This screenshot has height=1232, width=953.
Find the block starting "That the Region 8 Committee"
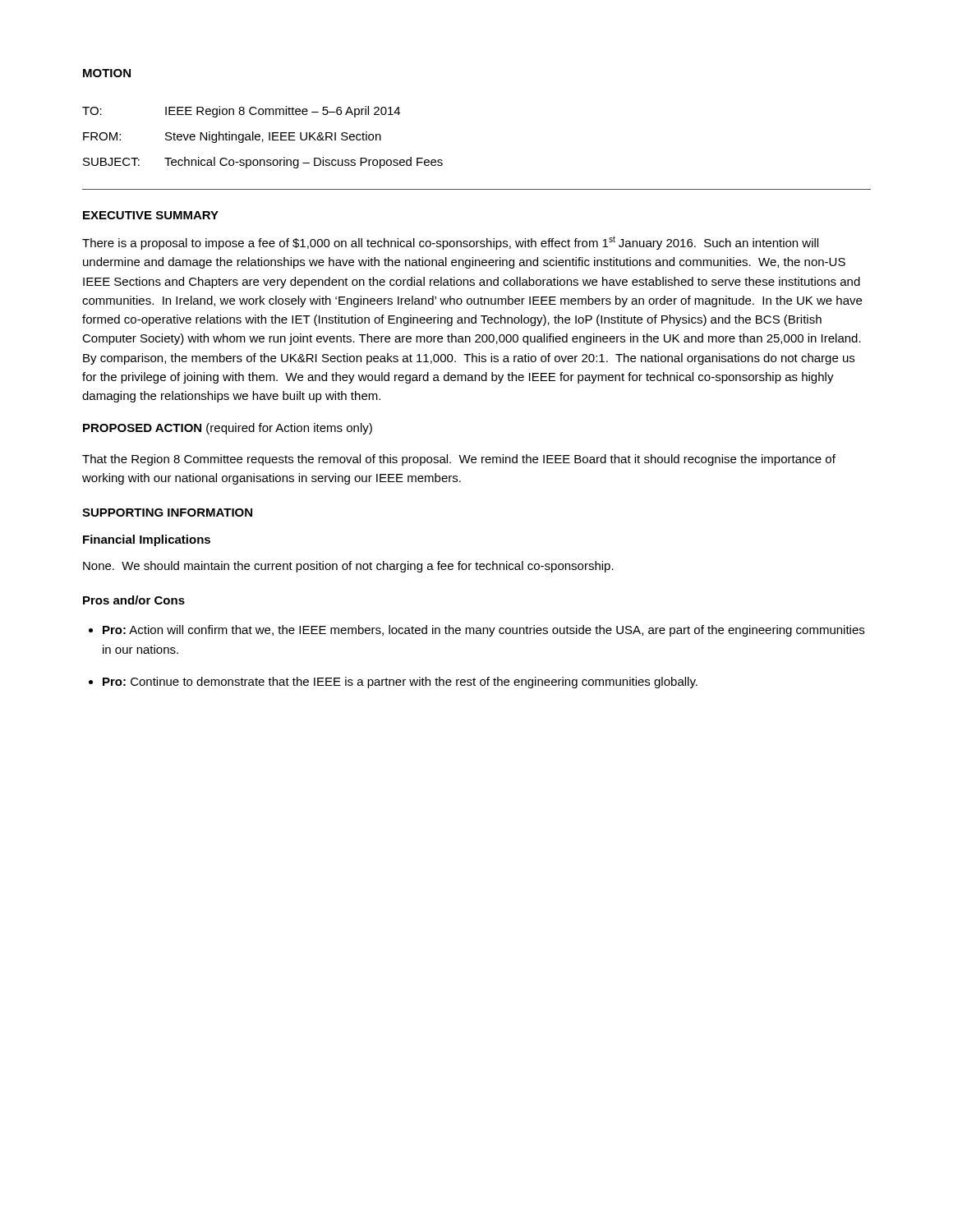[x=459, y=468]
